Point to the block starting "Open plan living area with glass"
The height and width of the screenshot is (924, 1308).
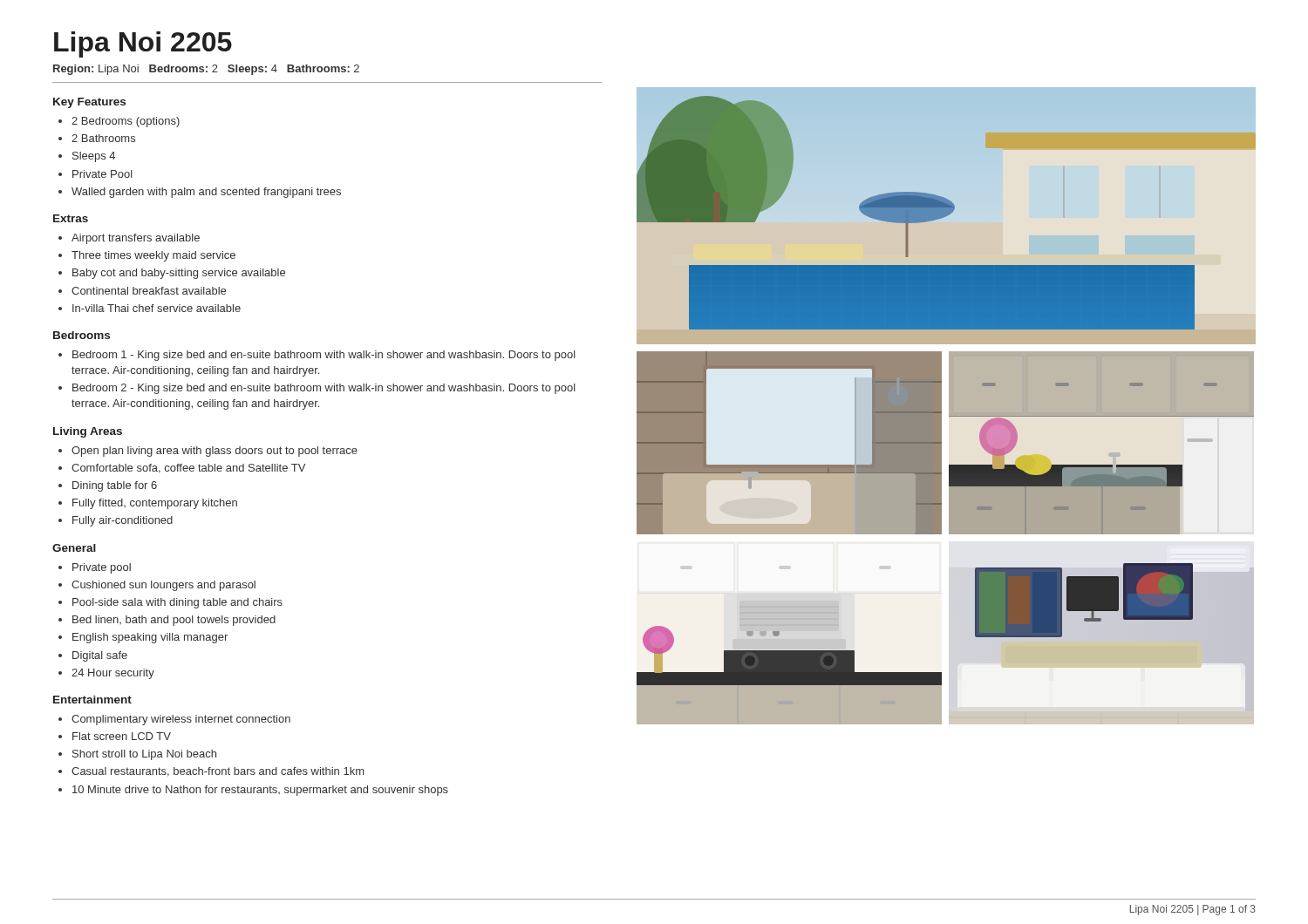215,450
